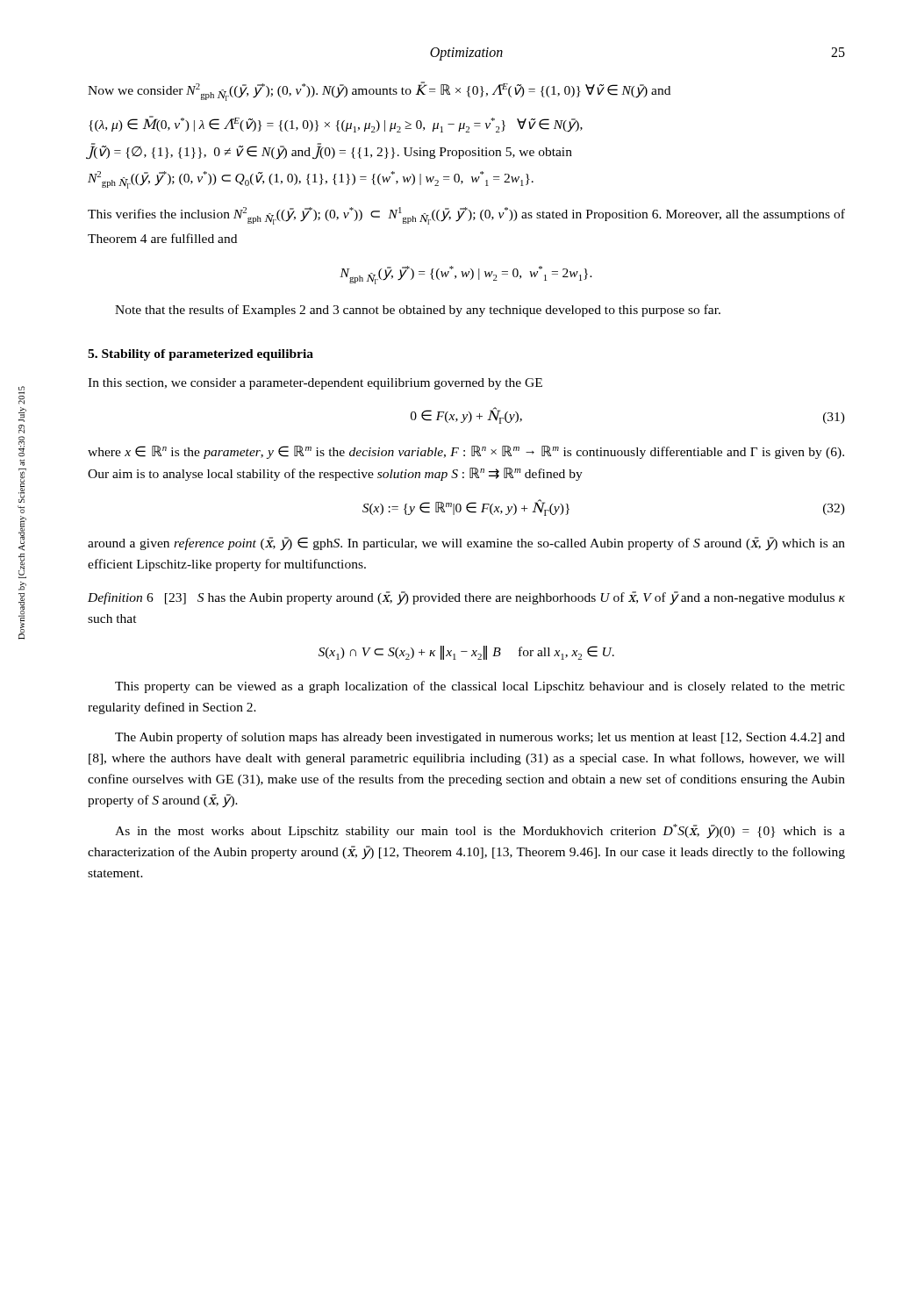This screenshot has width=924, height=1316.
Task: Find the block on this page that starts "The Aubin property of solution maps has already"
Action: click(x=466, y=768)
